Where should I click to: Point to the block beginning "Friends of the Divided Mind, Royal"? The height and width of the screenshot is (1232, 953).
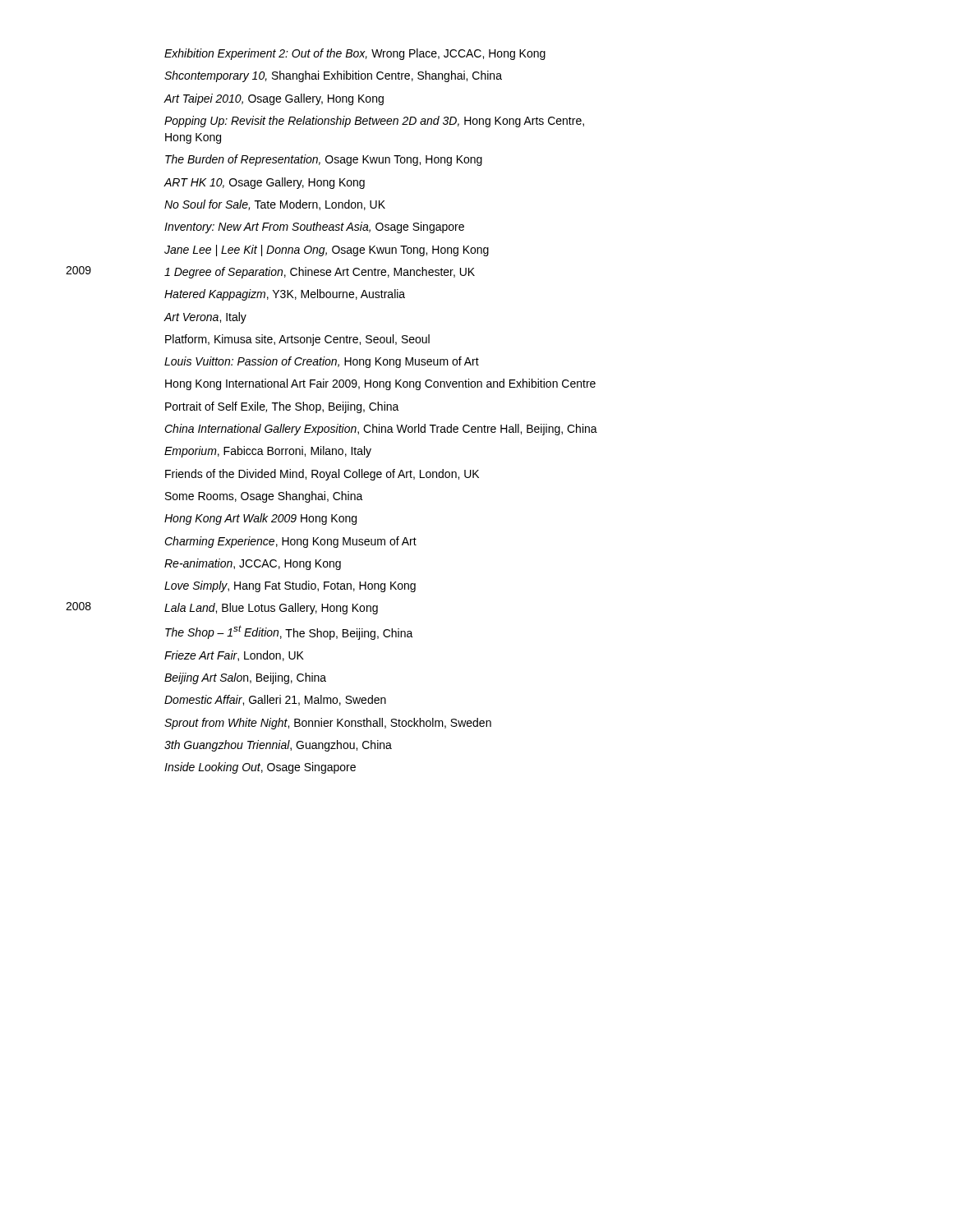tap(322, 474)
